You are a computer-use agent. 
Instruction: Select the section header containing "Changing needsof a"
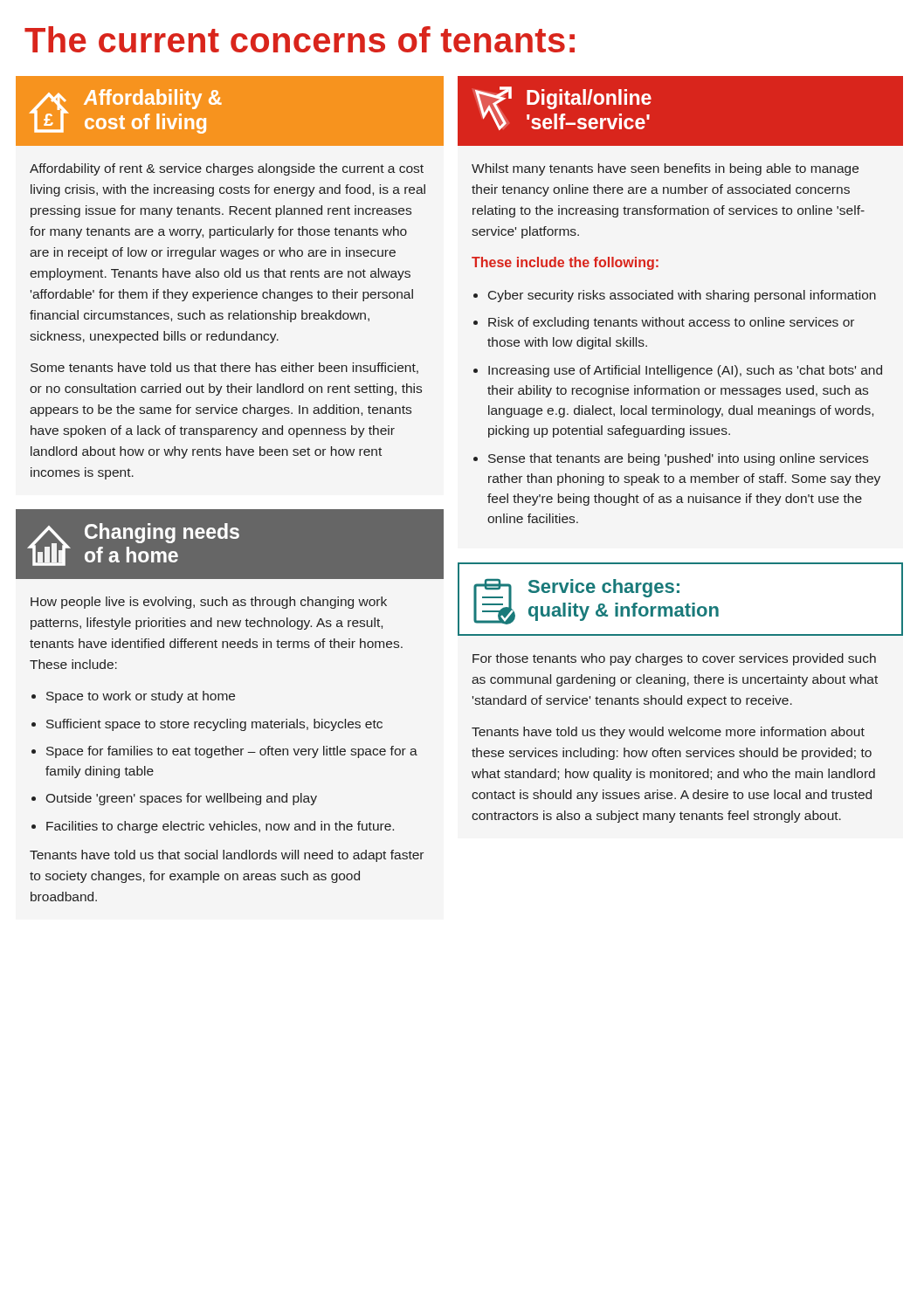(x=131, y=544)
